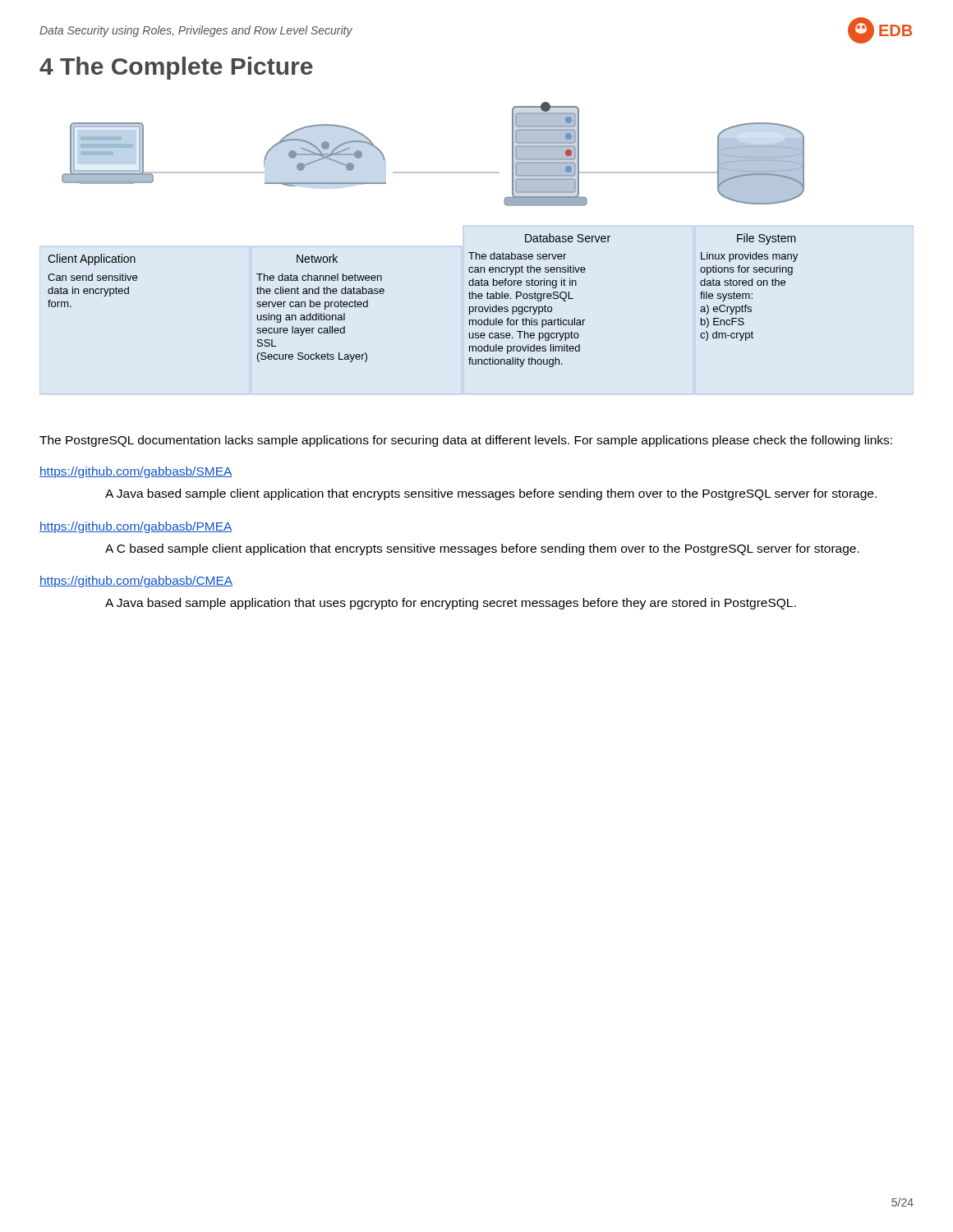Screen dimensions: 1232x953
Task: Select the infographic
Action: click(x=476, y=252)
